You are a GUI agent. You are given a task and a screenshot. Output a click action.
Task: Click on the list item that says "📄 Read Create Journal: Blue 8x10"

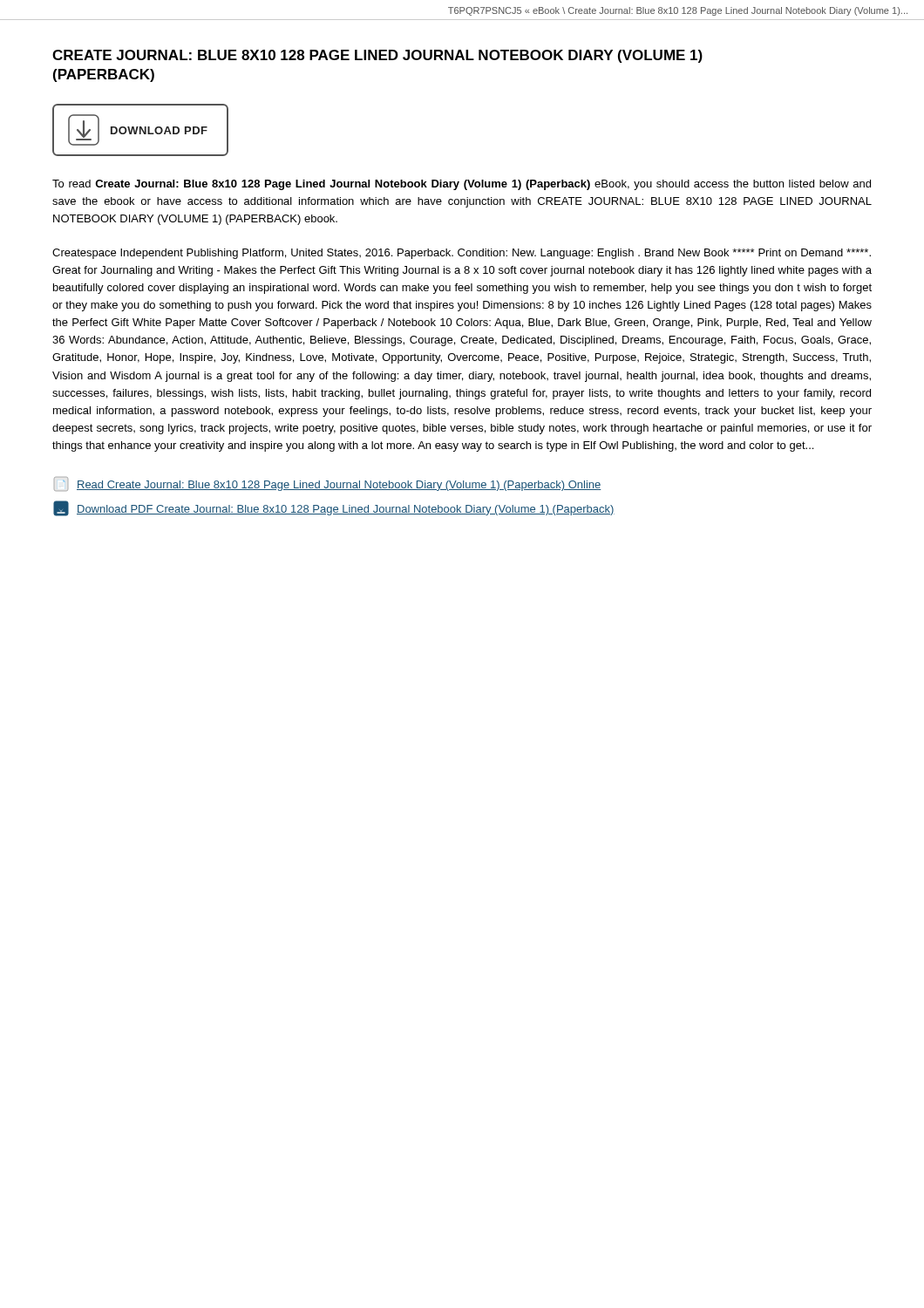[327, 484]
